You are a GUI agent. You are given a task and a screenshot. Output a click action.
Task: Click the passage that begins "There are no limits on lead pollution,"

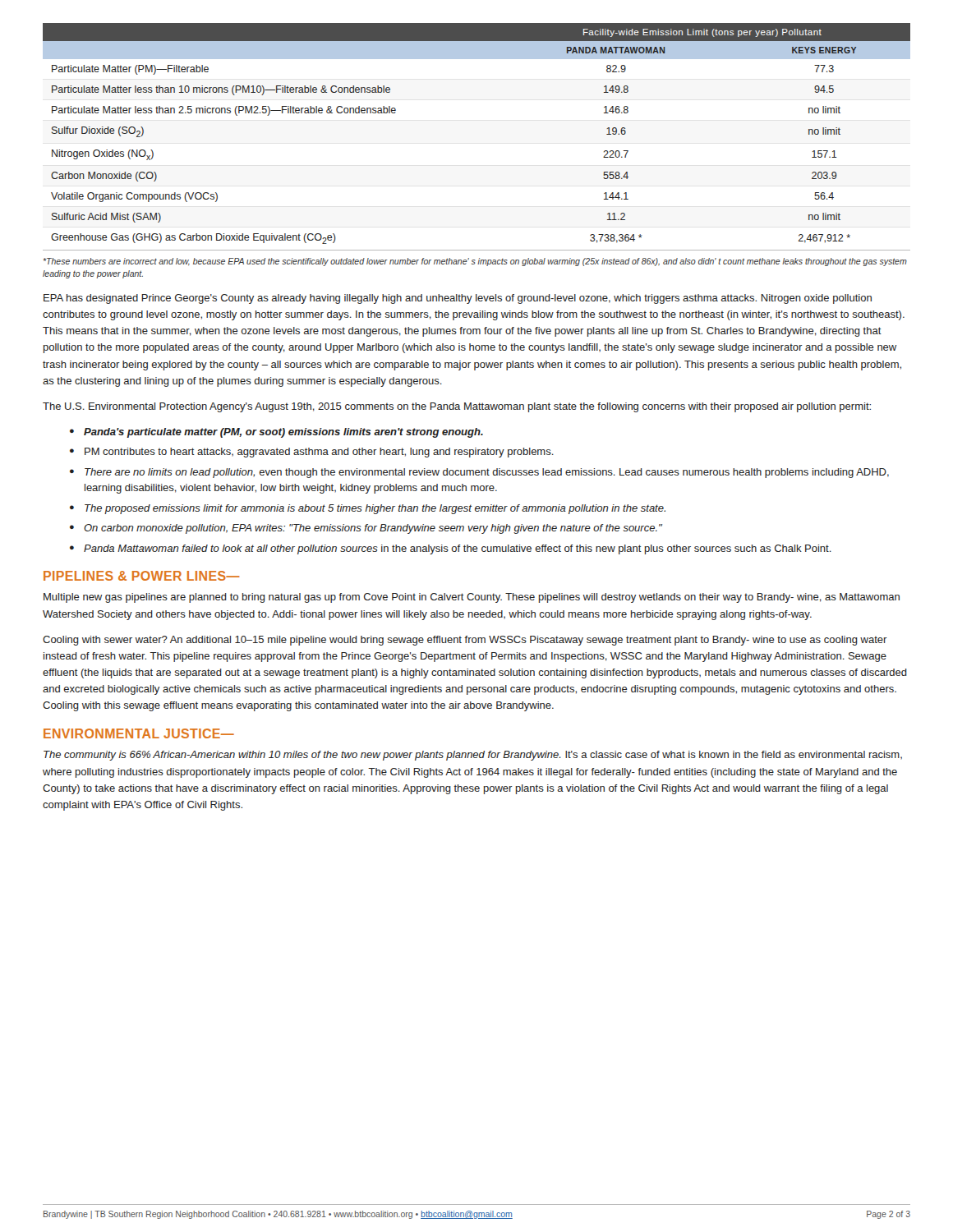pyautogui.click(x=487, y=480)
